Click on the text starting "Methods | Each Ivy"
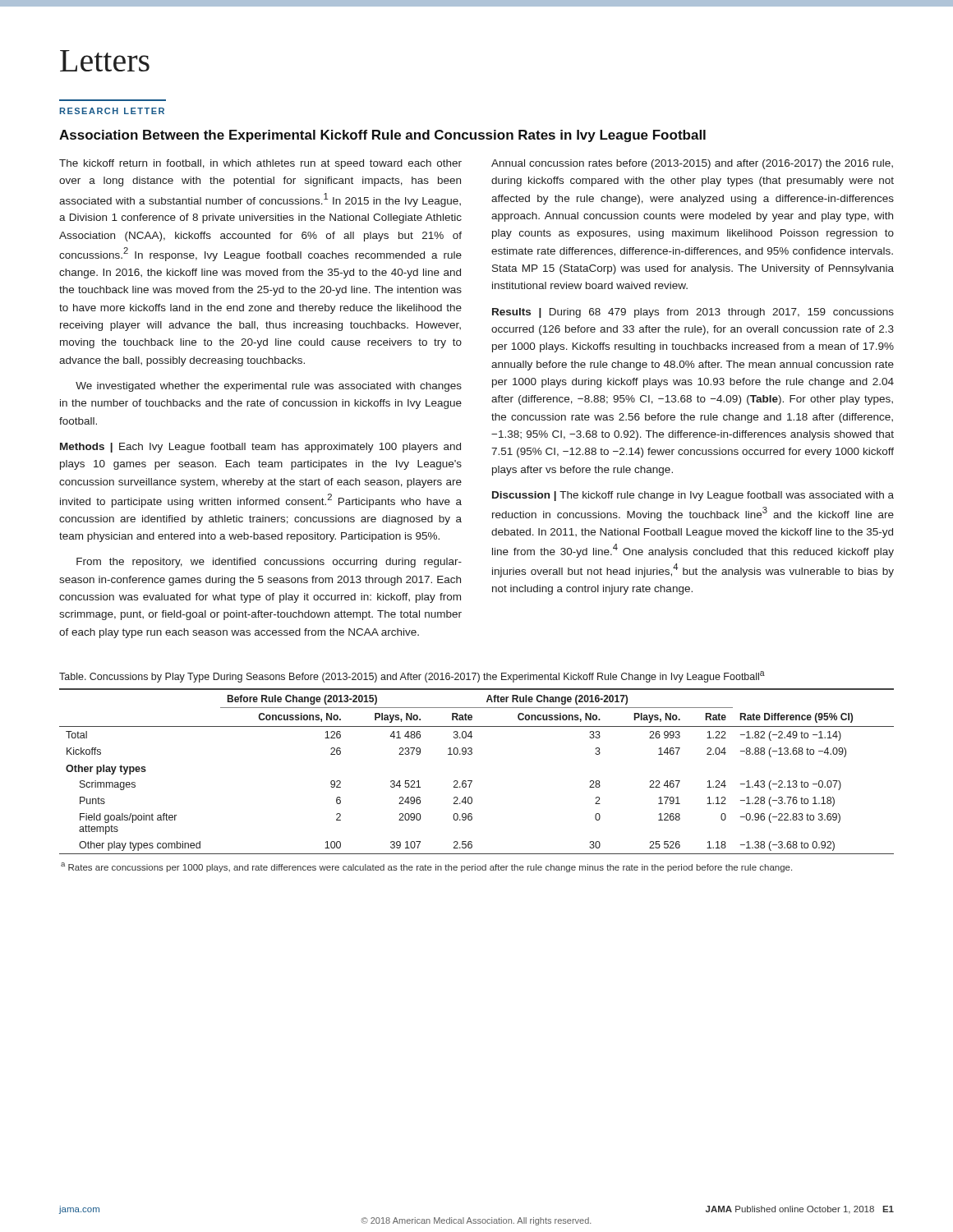The height and width of the screenshot is (1232, 953). click(x=260, y=491)
